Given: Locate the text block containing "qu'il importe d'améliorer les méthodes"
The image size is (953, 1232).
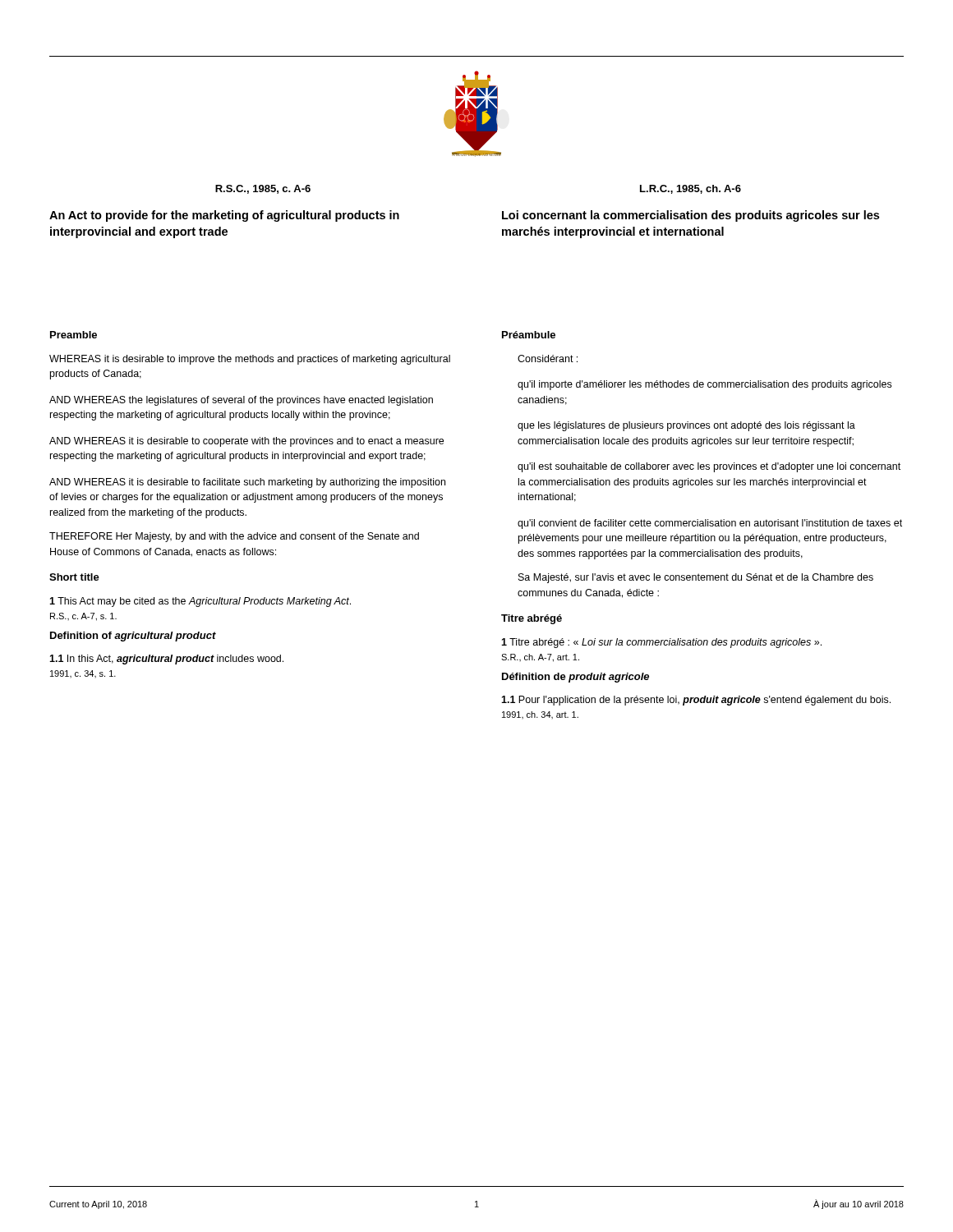Looking at the screenshot, I should (x=711, y=392).
